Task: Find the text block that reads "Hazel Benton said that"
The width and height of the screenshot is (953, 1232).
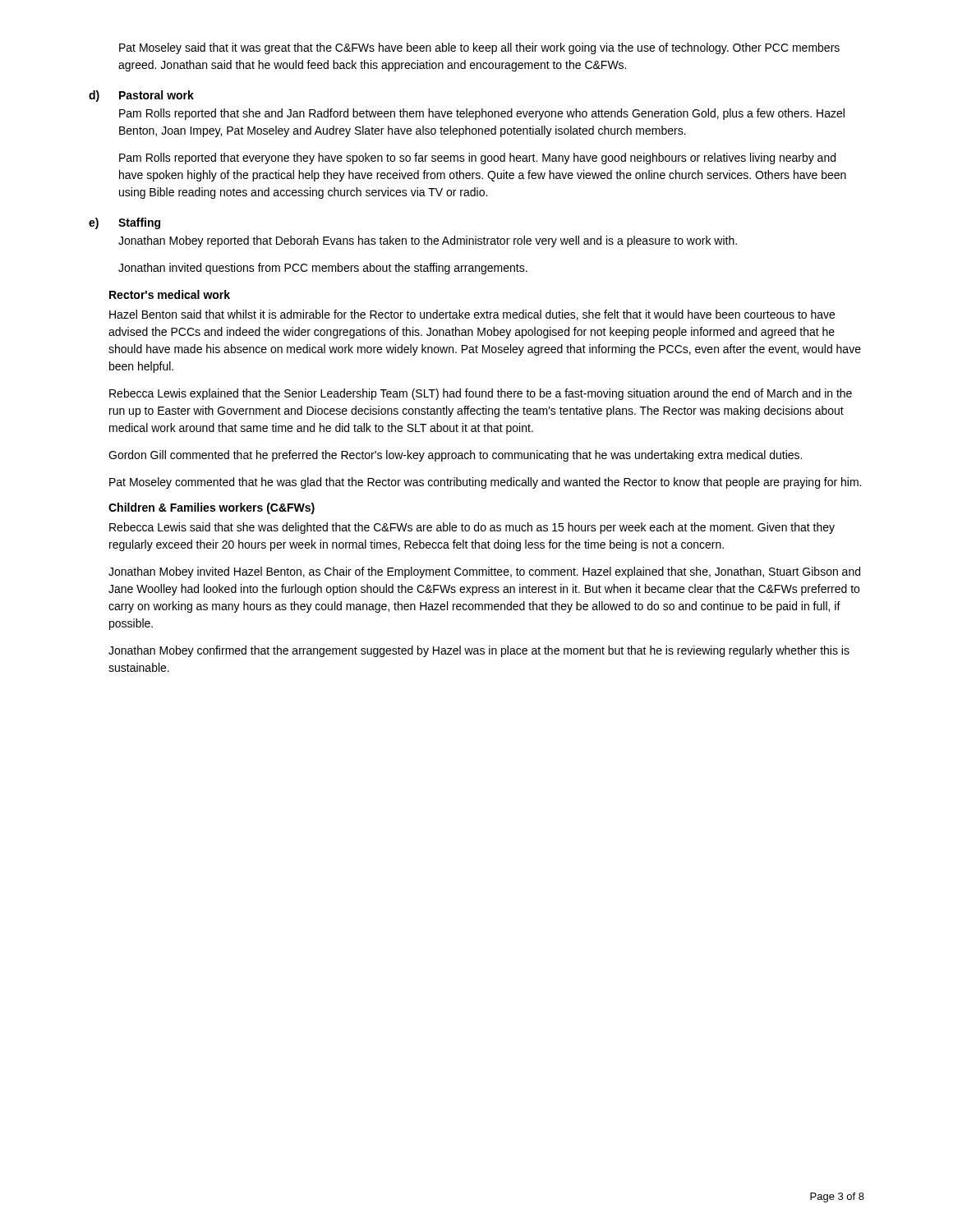Action: [x=485, y=340]
